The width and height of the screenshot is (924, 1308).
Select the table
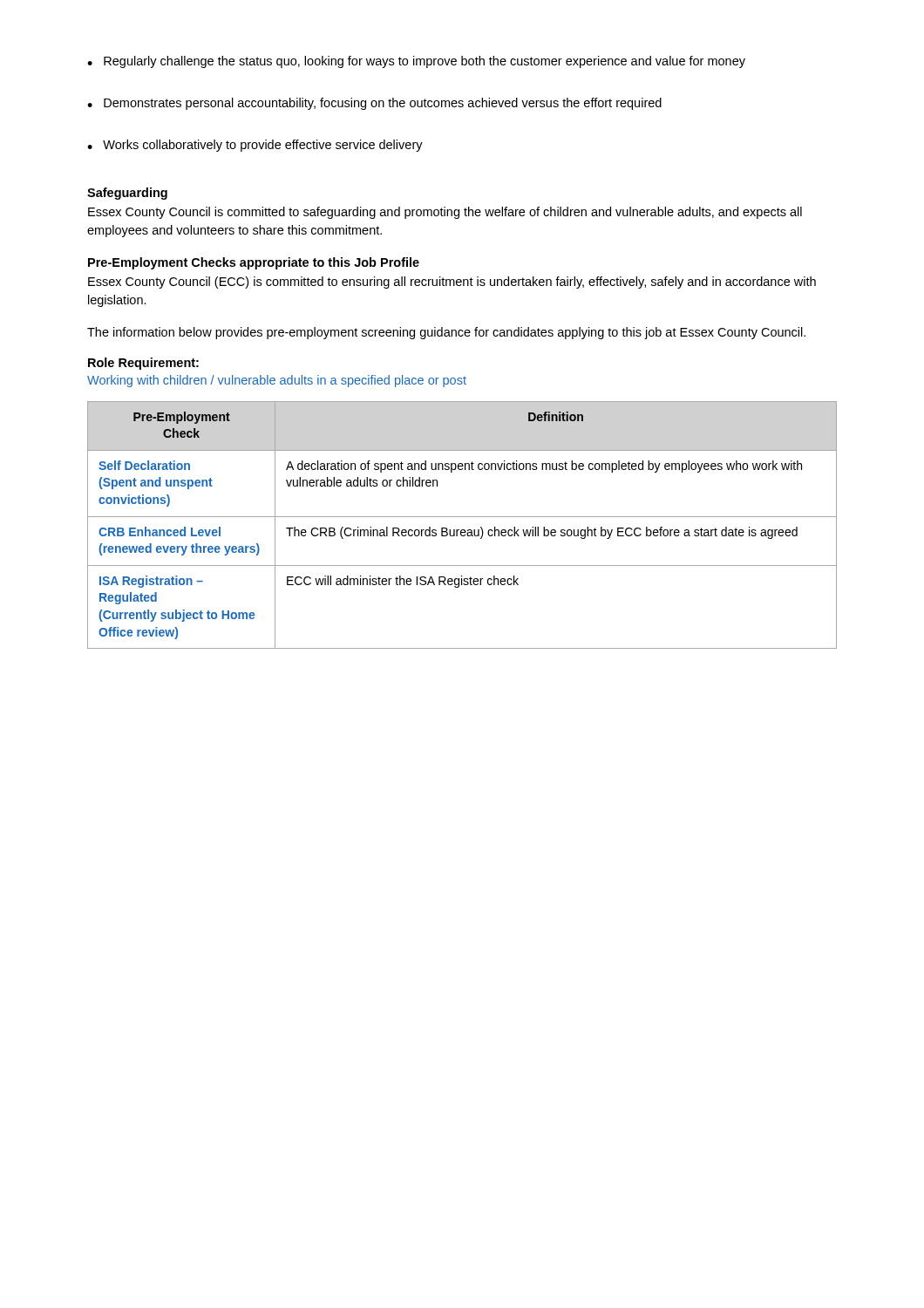click(462, 525)
